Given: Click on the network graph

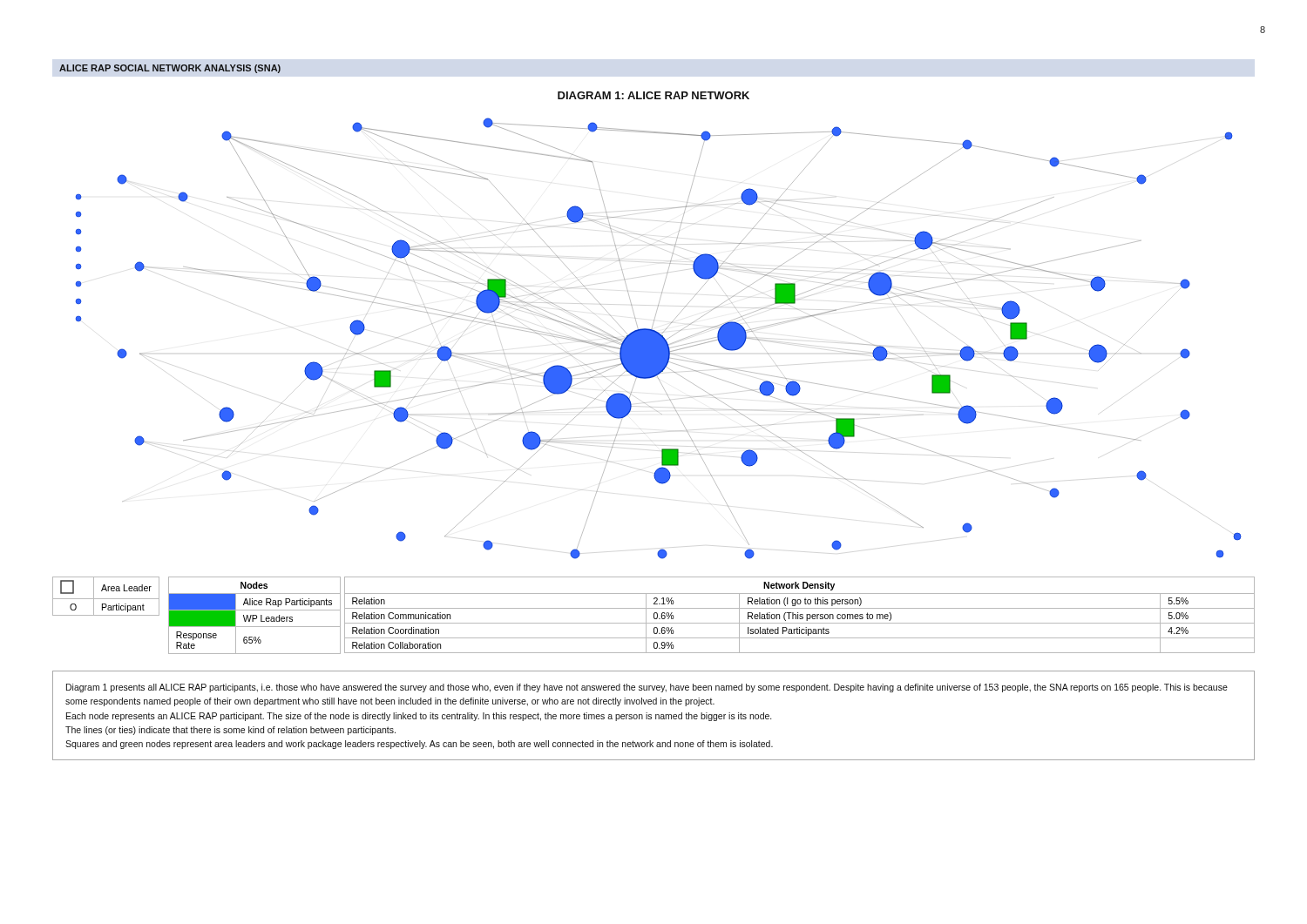Looking at the screenshot, I should coord(654,341).
